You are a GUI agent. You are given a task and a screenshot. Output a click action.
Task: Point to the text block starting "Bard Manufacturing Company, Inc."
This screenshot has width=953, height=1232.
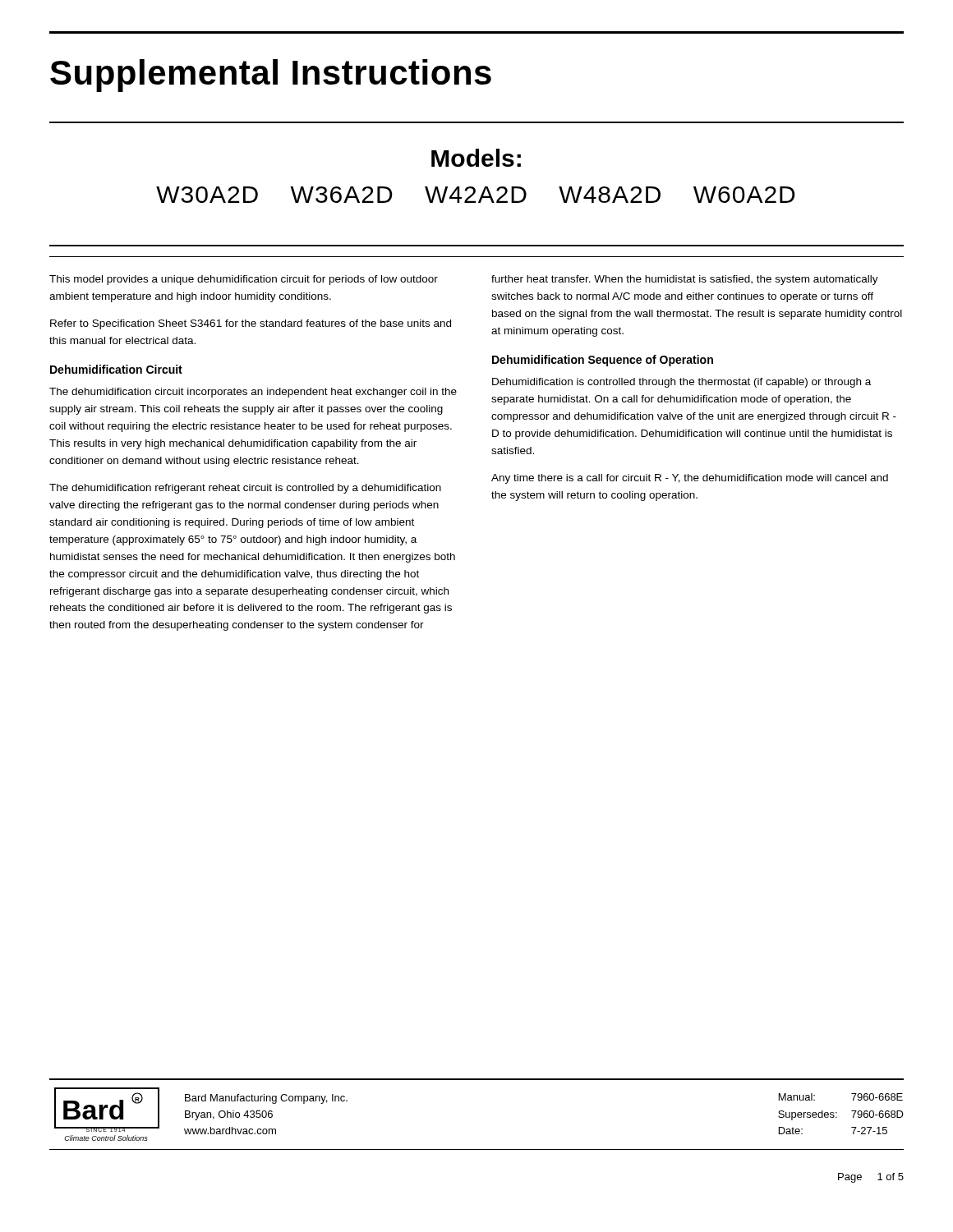click(266, 1114)
